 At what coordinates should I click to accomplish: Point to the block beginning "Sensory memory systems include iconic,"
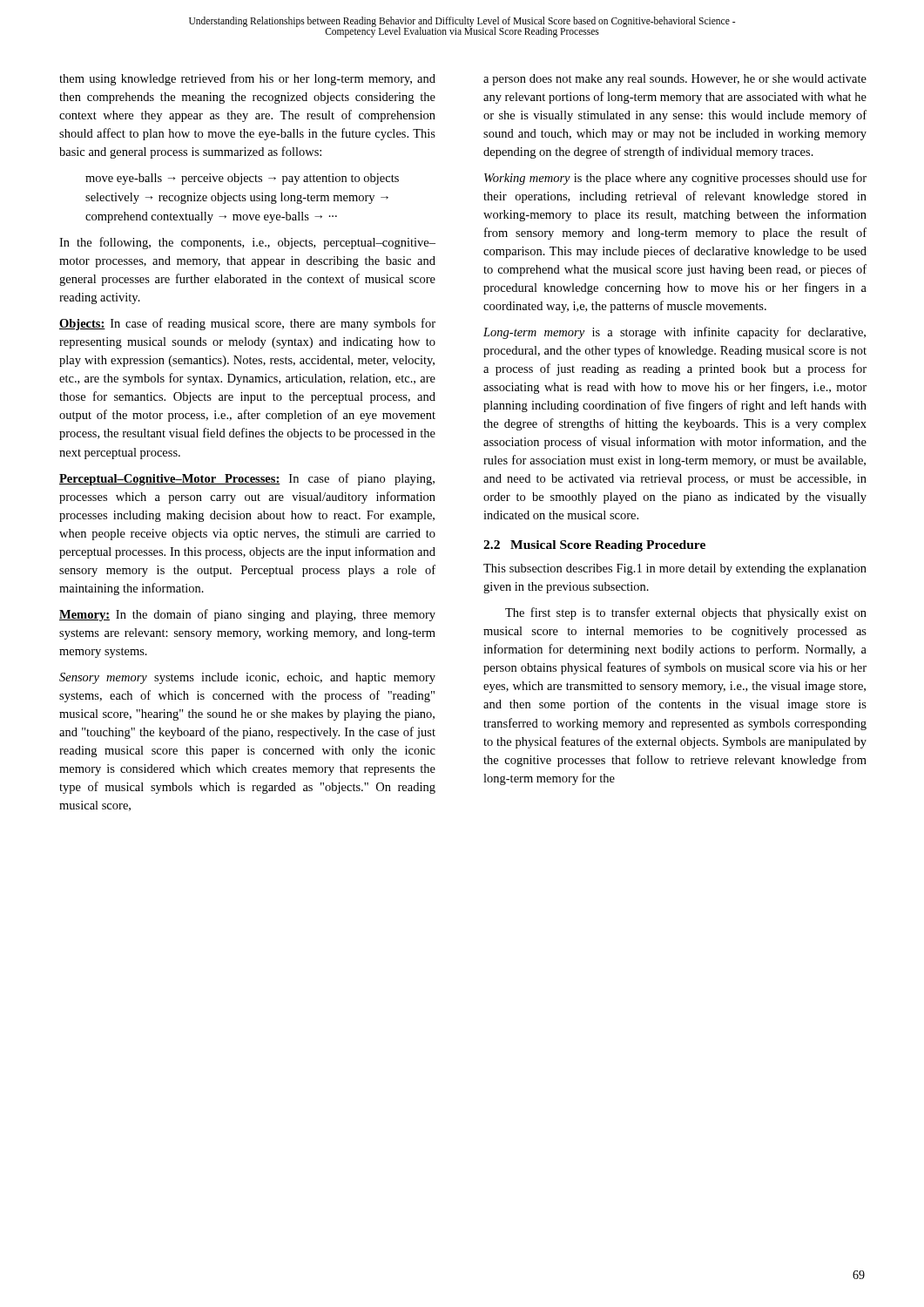(x=247, y=741)
